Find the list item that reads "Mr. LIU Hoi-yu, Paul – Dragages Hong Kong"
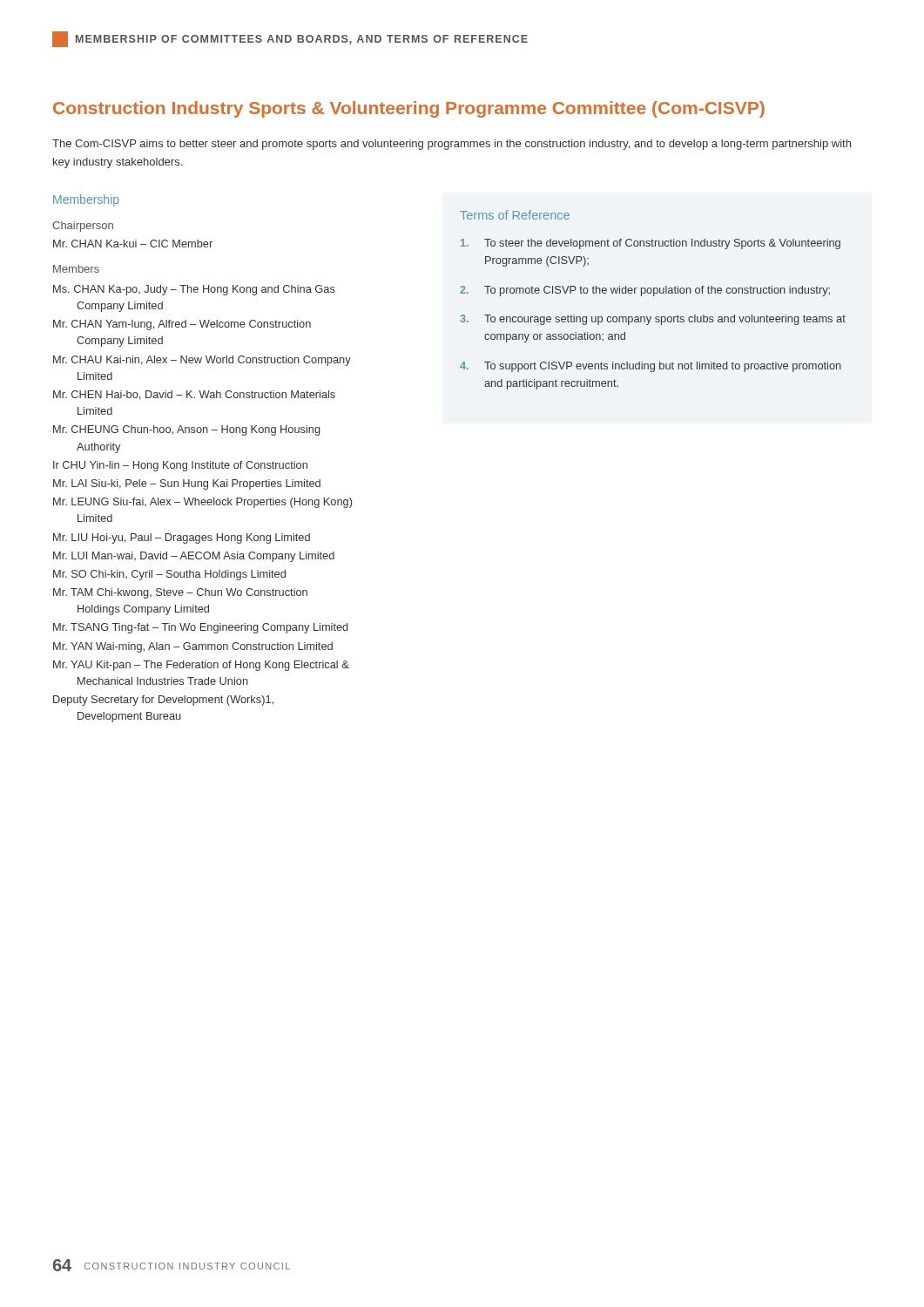 [181, 537]
